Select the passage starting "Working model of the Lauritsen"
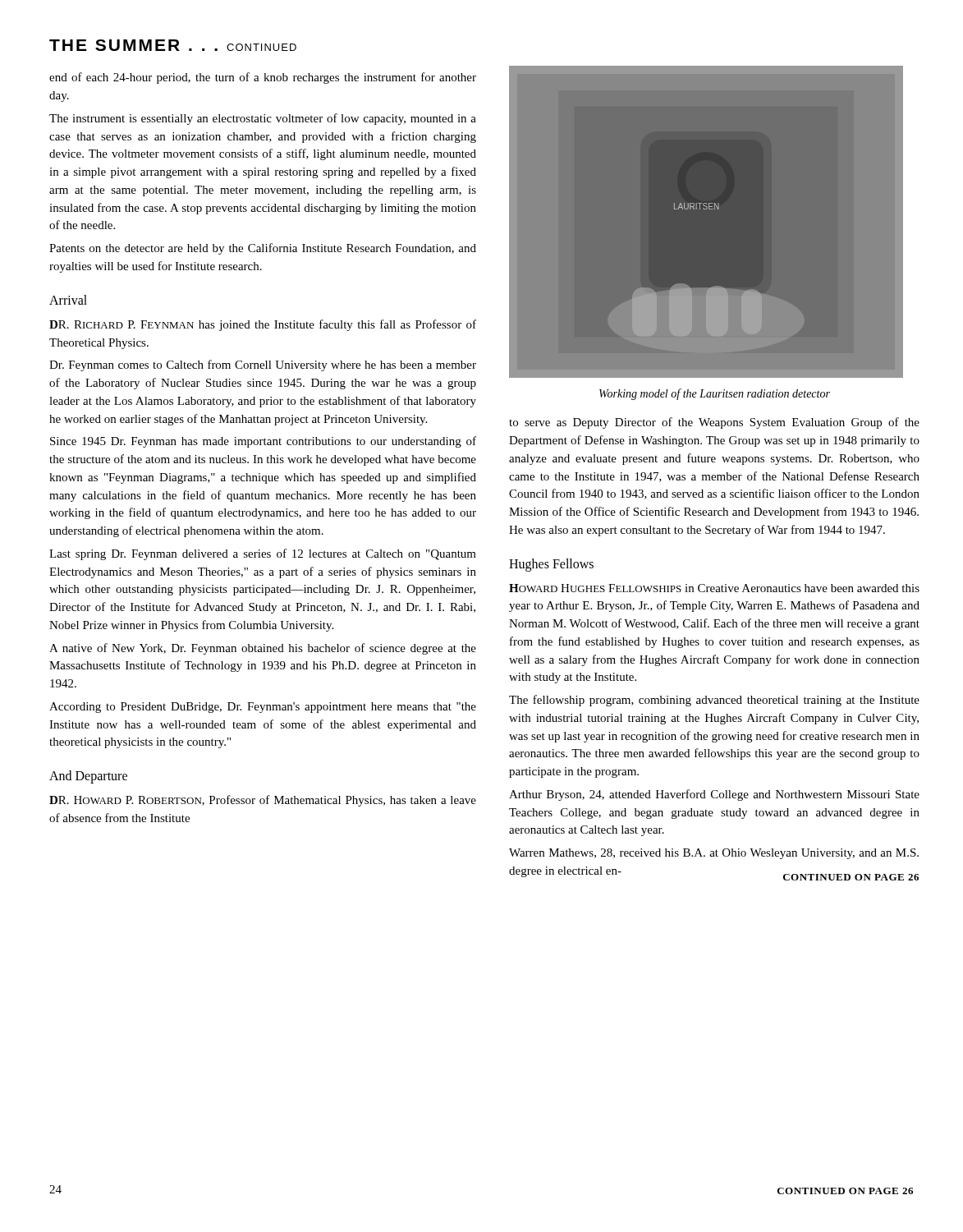This screenshot has height=1232, width=963. click(714, 394)
